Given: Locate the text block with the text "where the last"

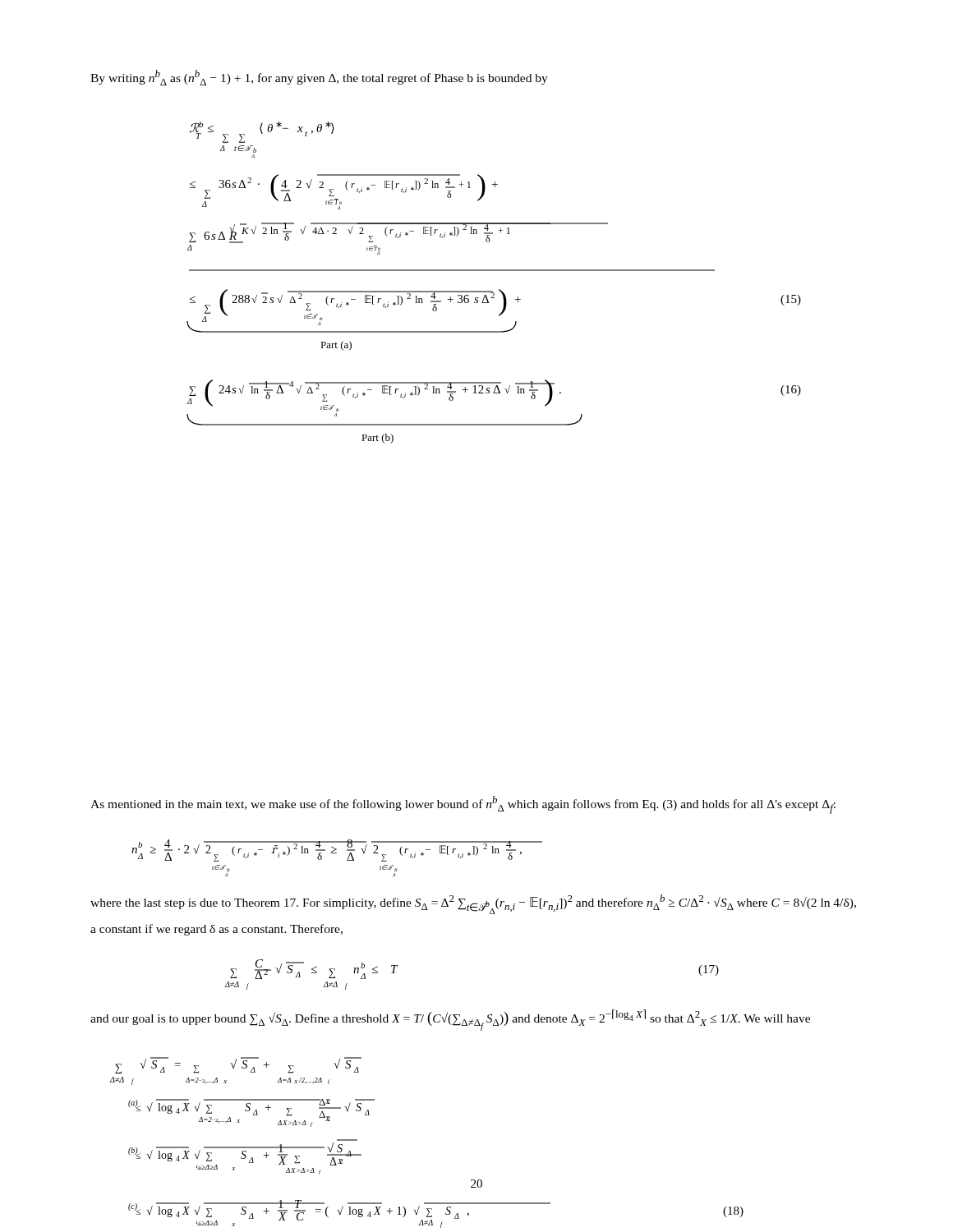Looking at the screenshot, I should [x=473, y=914].
